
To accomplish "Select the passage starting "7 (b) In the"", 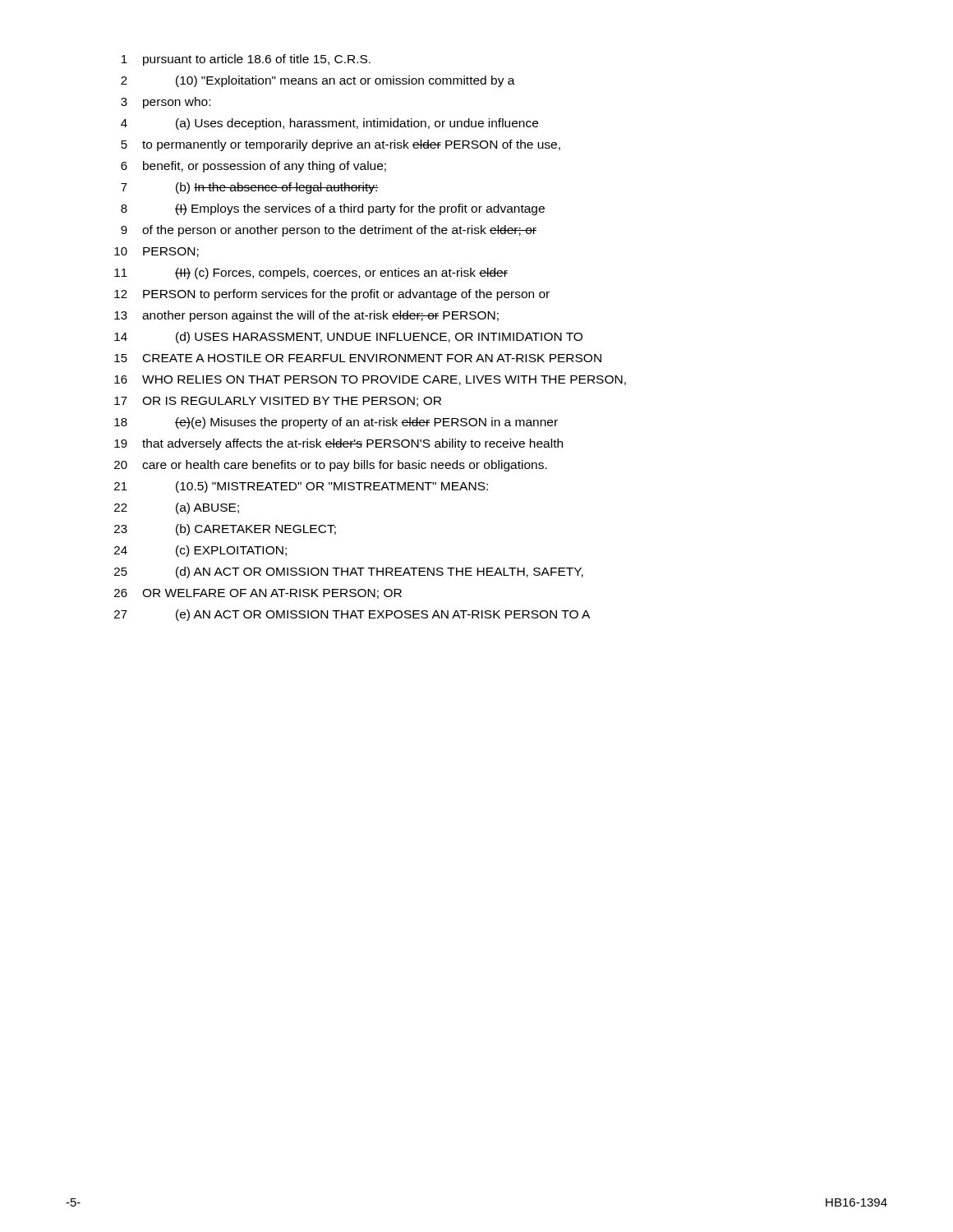I will [250, 188].
